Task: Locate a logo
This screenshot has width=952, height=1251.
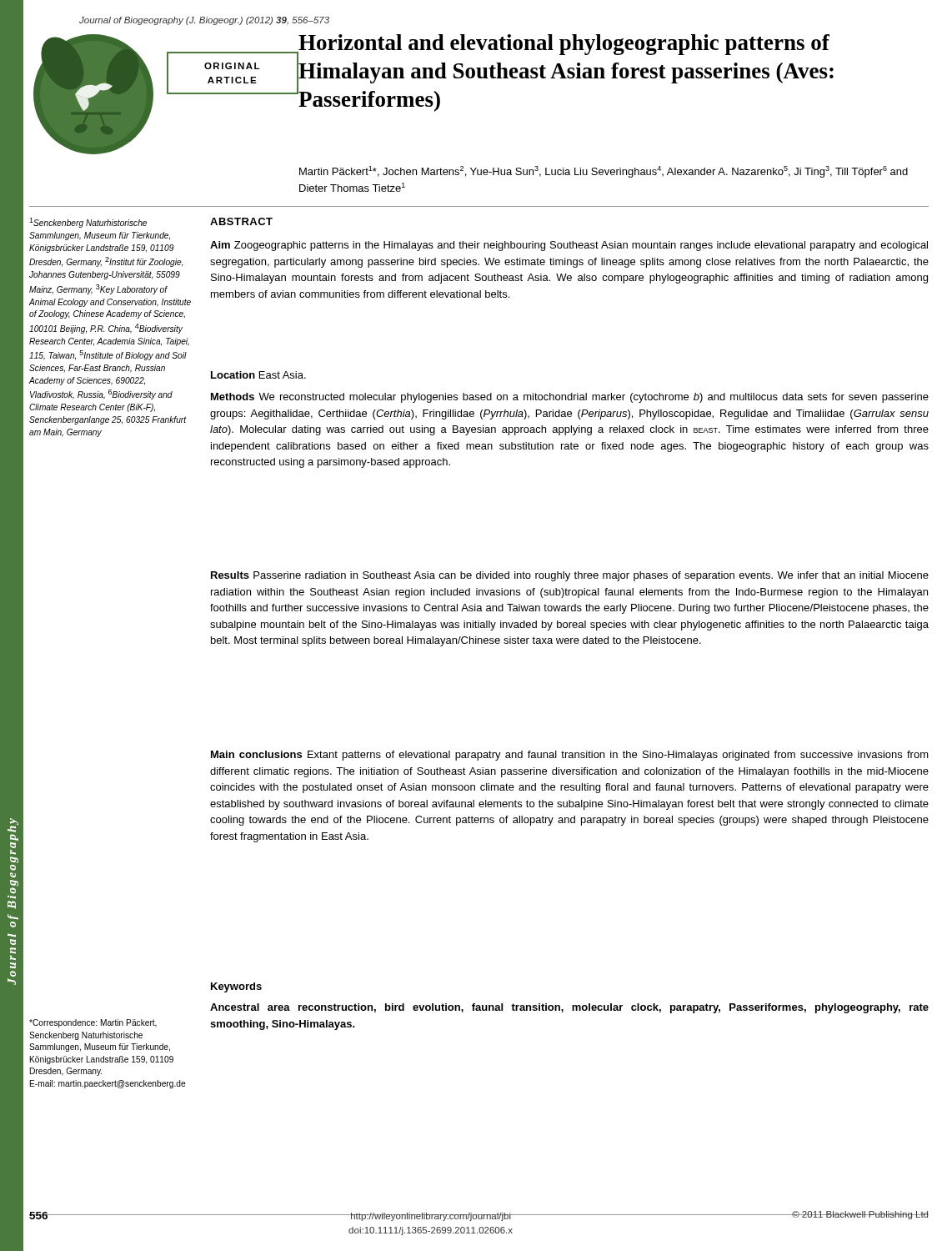Action: point(94,94)
